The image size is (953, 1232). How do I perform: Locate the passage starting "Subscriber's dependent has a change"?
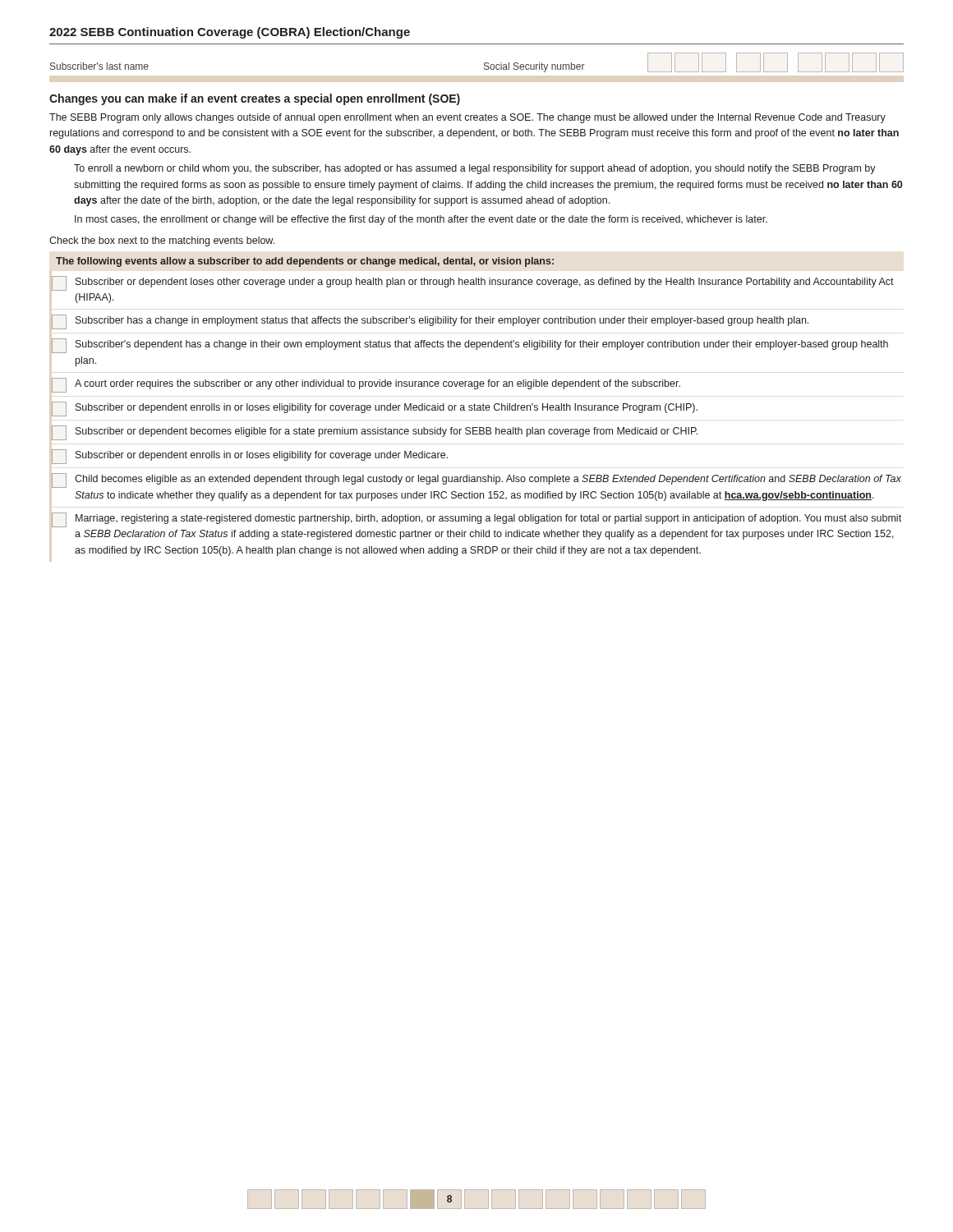[478, 353]
